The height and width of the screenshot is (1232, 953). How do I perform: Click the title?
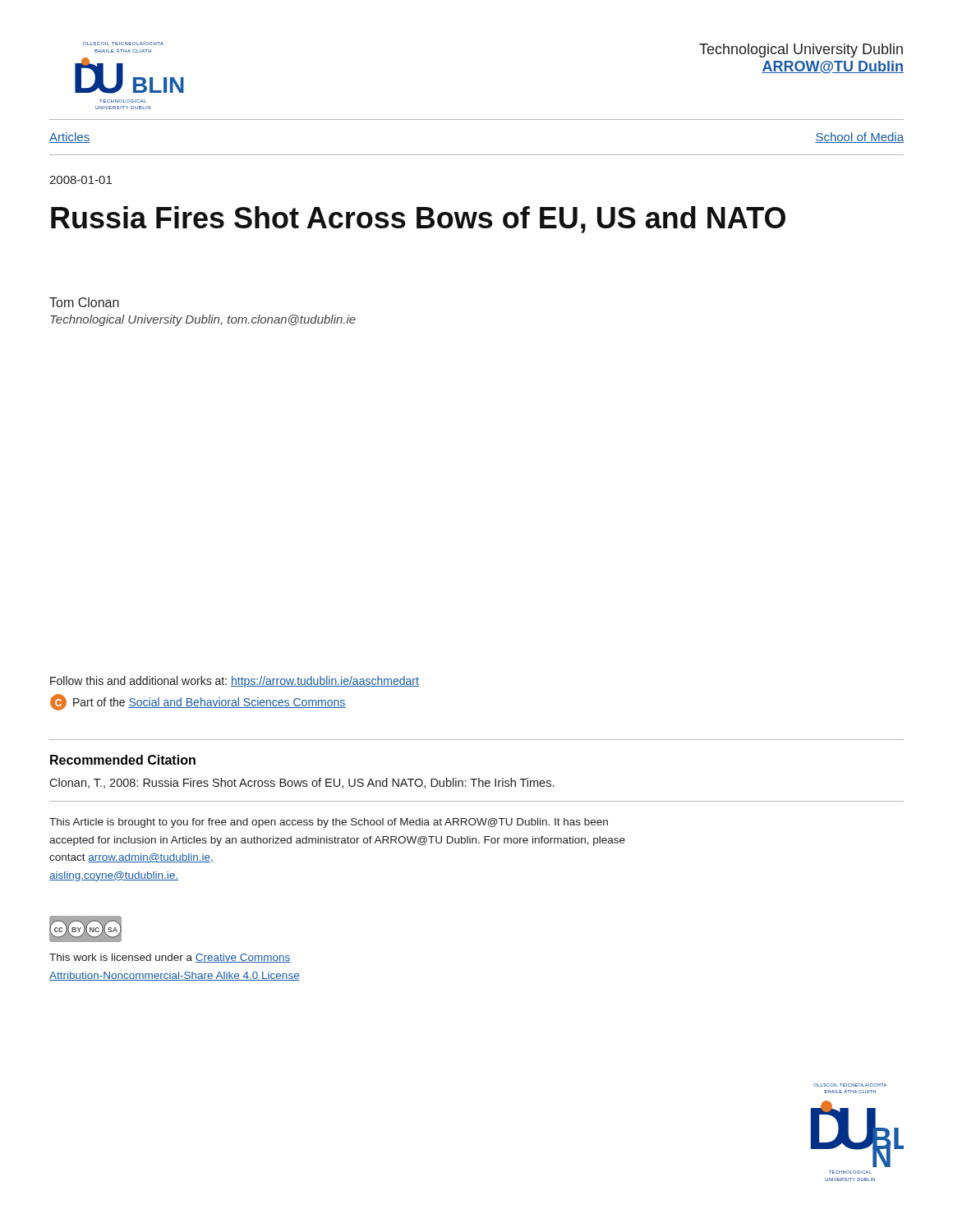pos(418,218)
